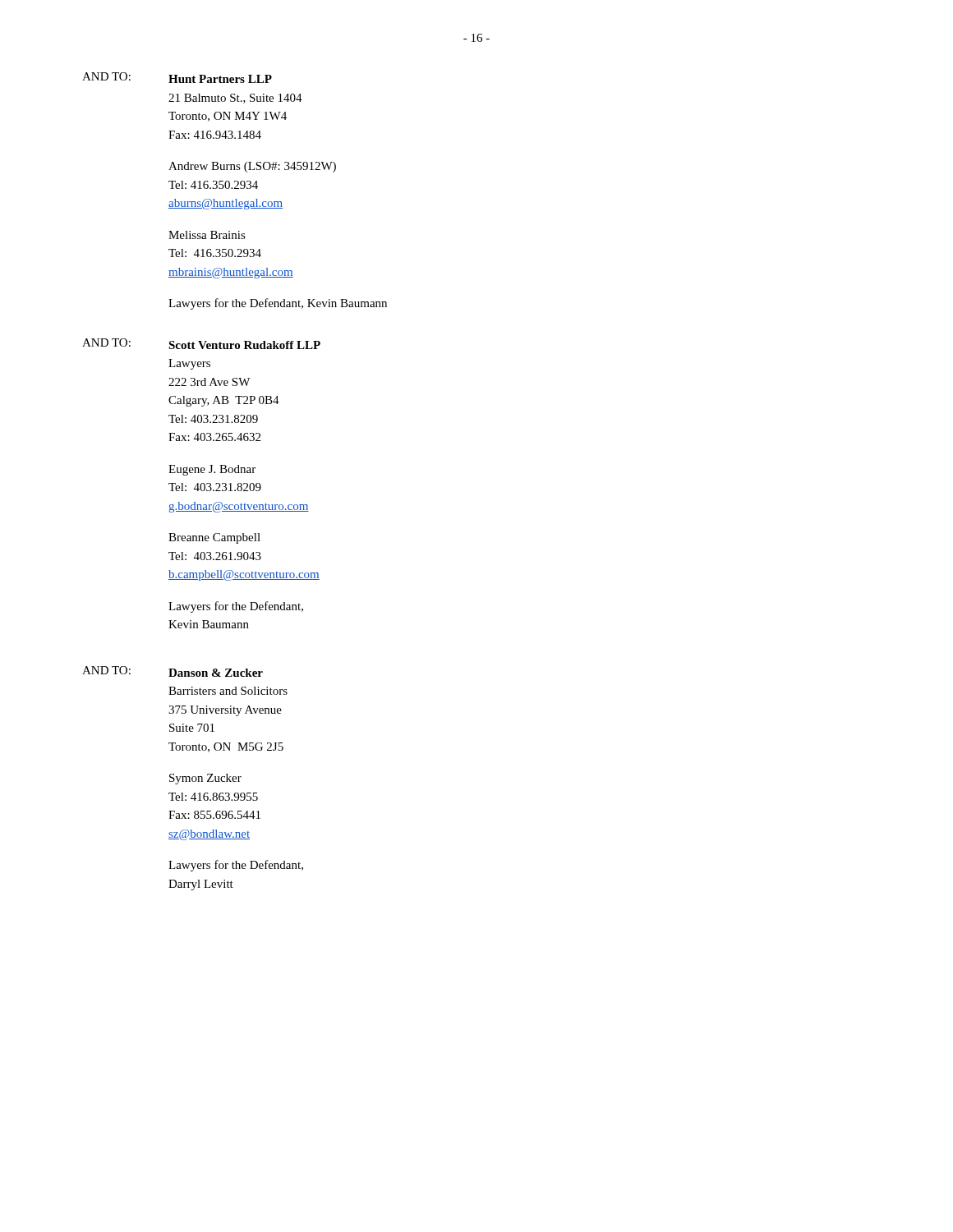
Task: Locate the element starting "Lawyers for the Defendant, Darryl"
Action: (x=236, y=866)
